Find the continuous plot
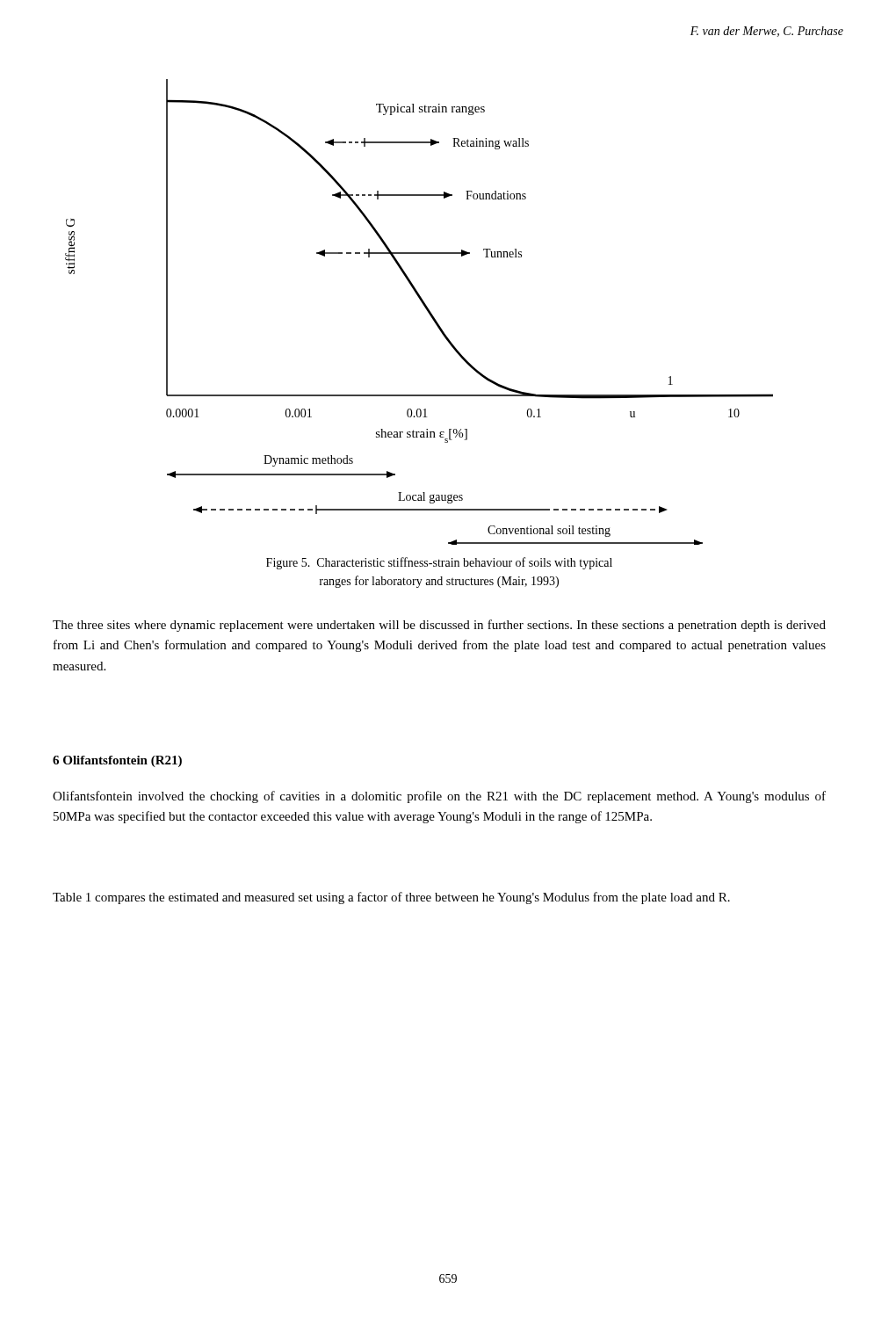The image size is (896, 1318). click(439, 301)
